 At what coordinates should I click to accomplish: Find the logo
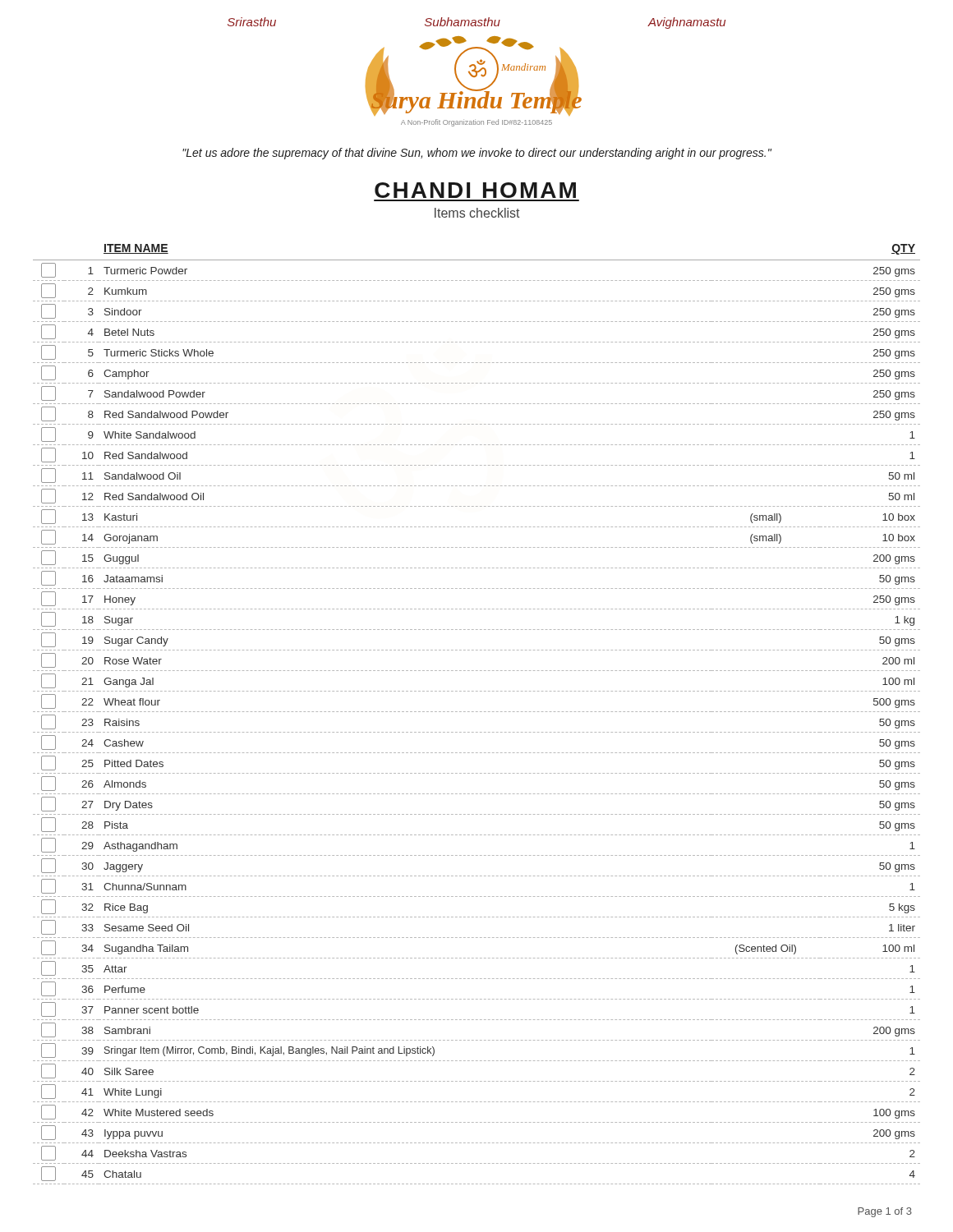point(476,89)
